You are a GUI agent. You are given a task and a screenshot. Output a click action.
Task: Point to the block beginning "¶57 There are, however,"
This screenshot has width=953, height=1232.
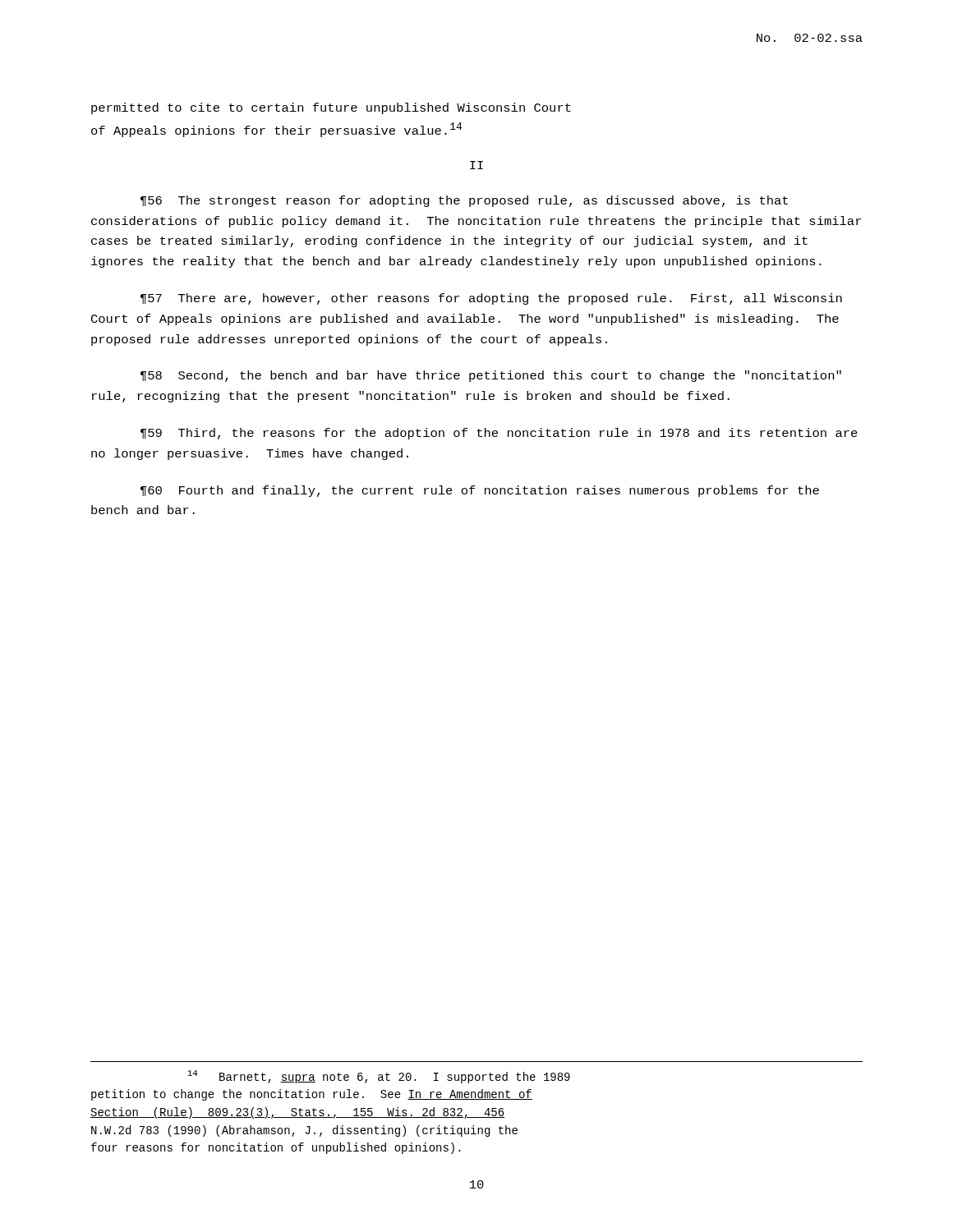[476, 320]
